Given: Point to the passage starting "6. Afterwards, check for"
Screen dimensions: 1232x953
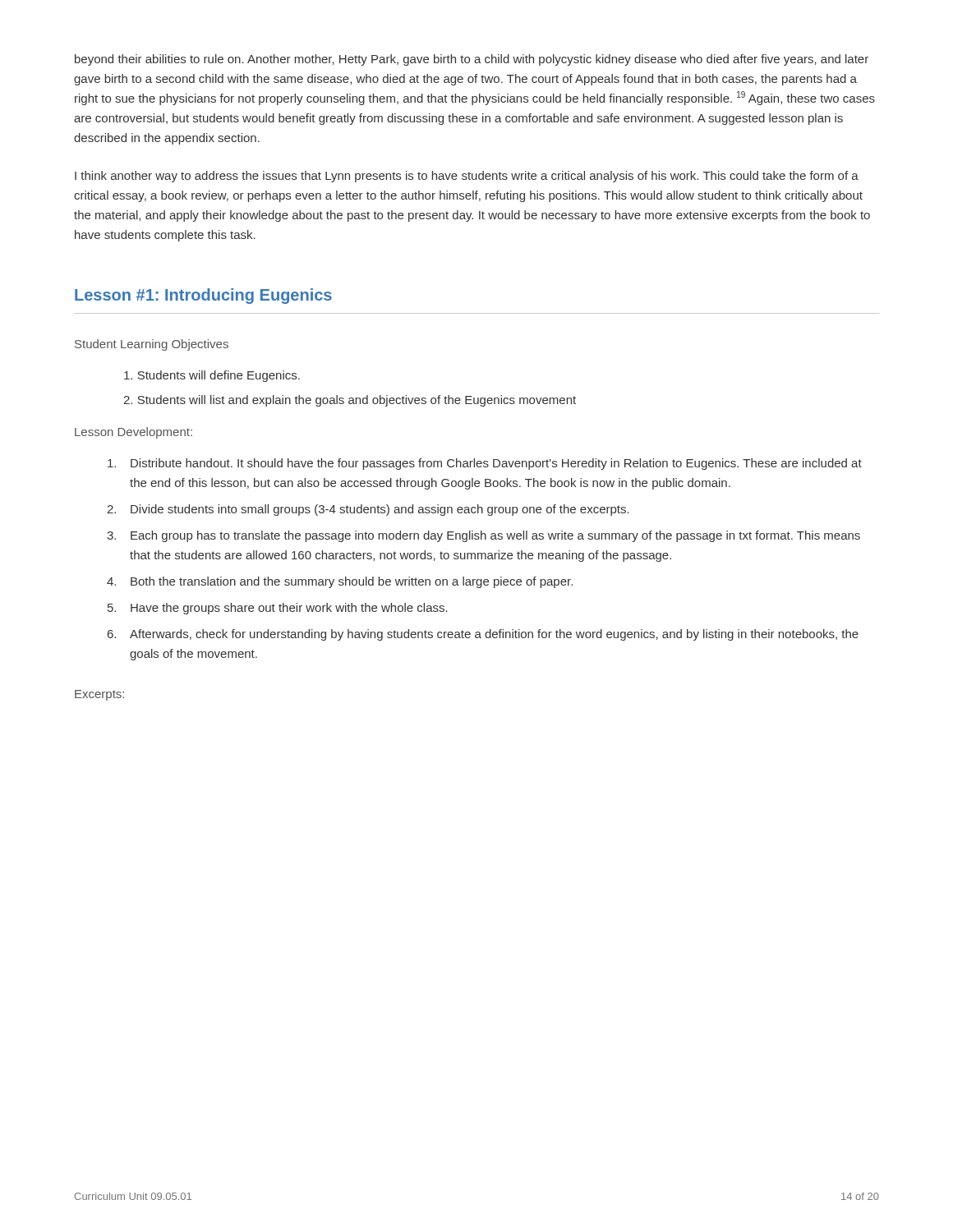Looking at the screenshot, I should (x=493, y=644).
